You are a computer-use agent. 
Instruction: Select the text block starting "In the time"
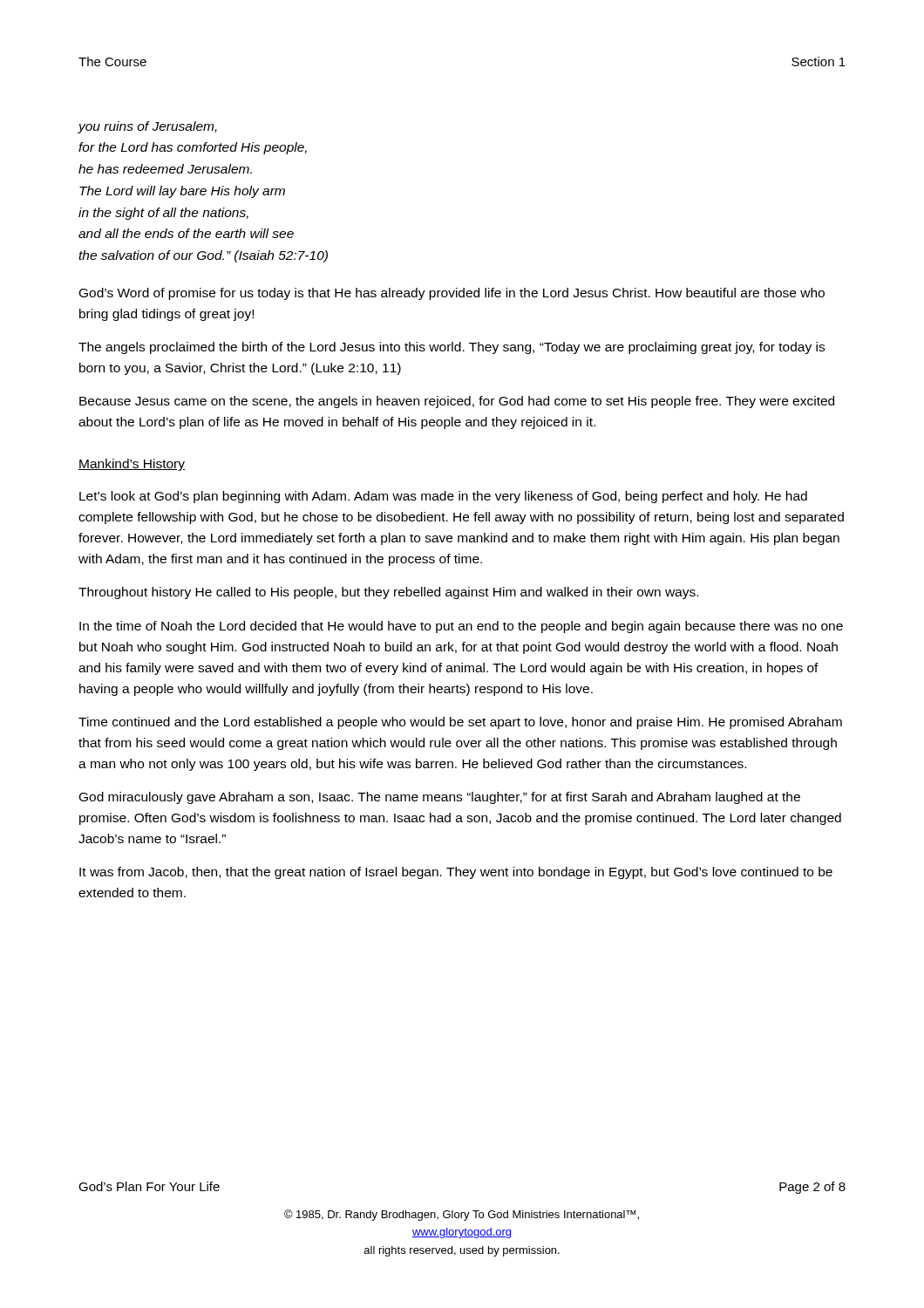(461, 657)
